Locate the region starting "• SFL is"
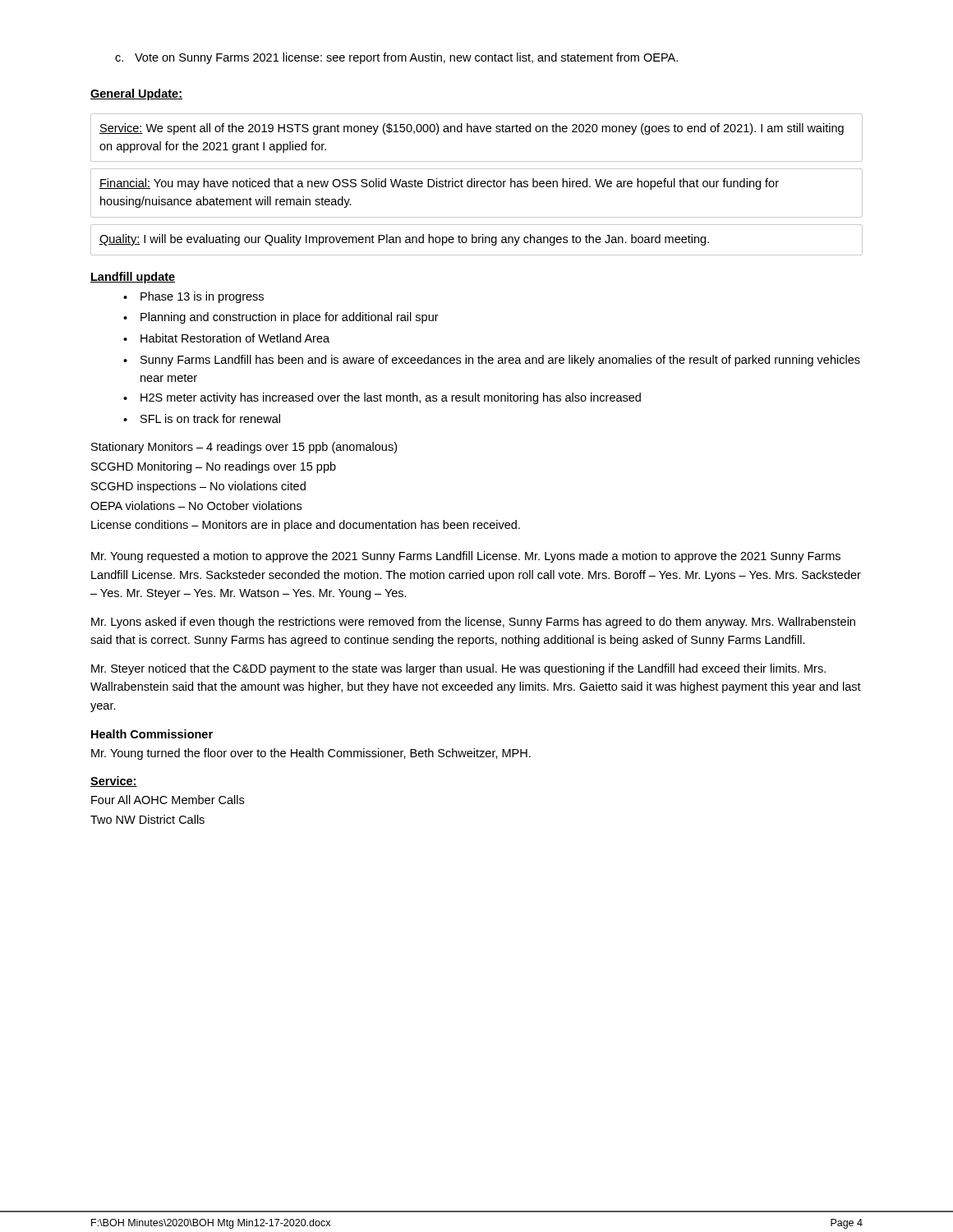Viewport: 953px width, 1232px height. [x=202, y=420]
